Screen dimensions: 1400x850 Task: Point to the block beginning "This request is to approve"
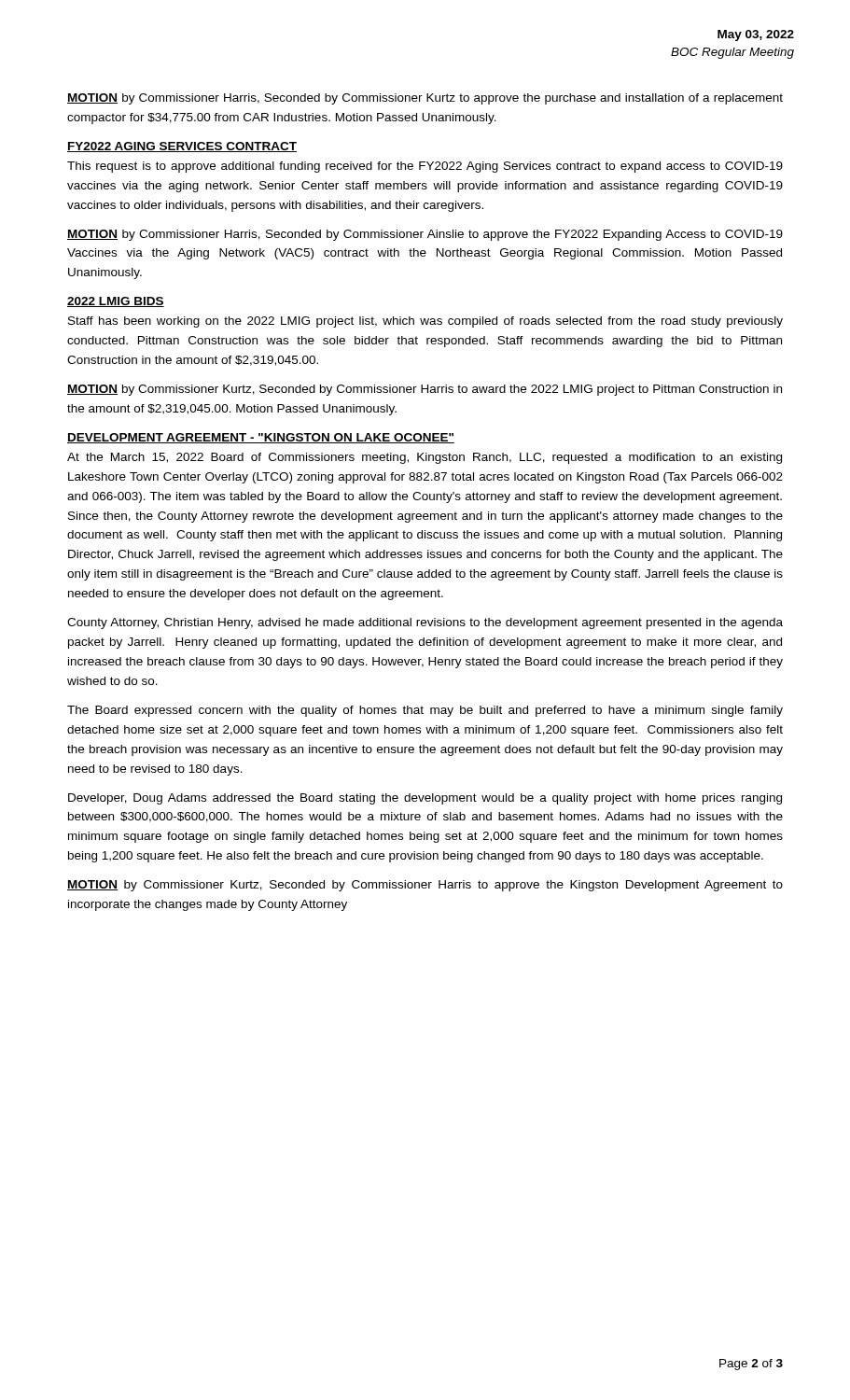click(425, 186)
